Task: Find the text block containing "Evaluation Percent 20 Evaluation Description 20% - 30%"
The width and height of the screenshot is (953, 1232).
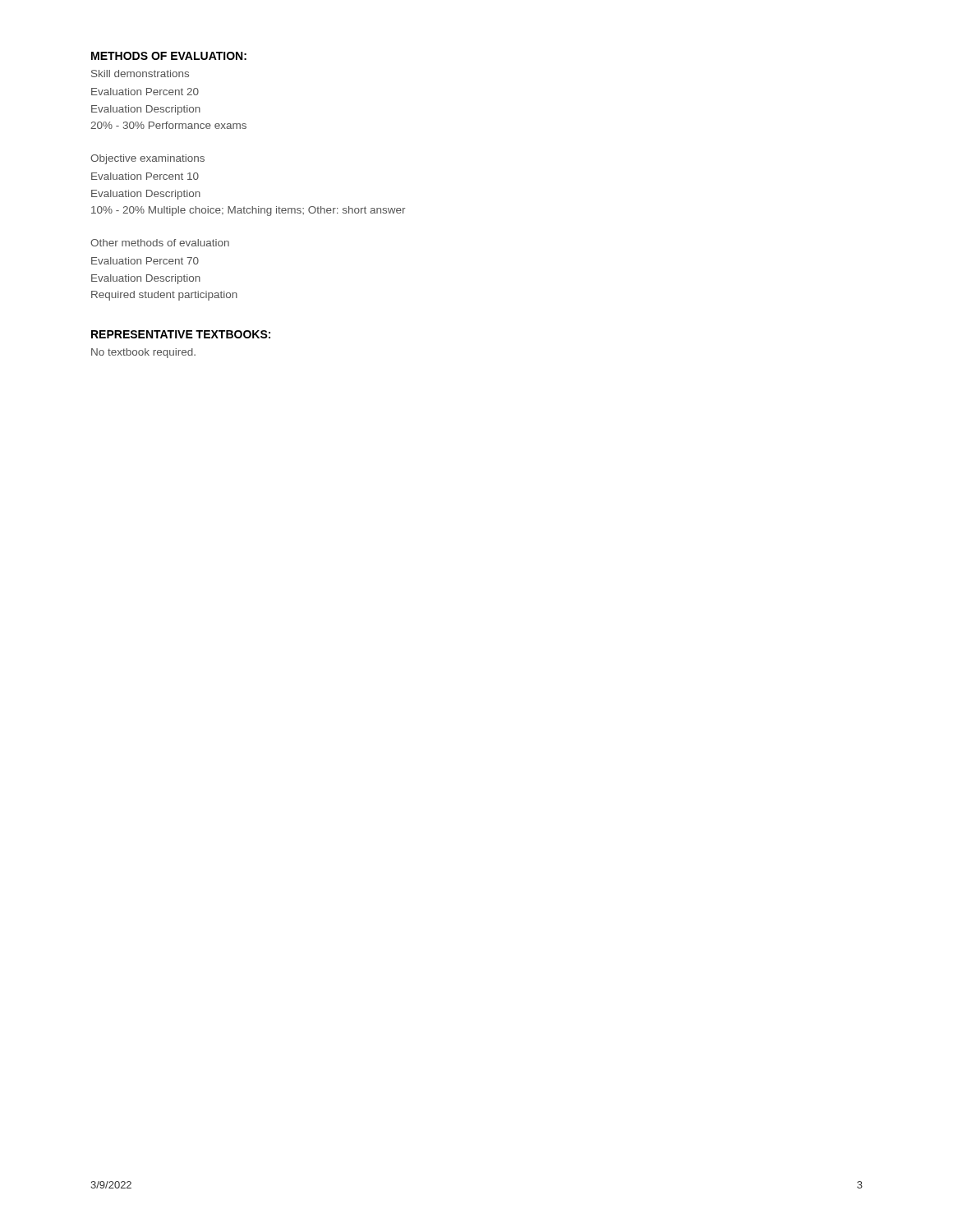Action: tap(169, 108)
